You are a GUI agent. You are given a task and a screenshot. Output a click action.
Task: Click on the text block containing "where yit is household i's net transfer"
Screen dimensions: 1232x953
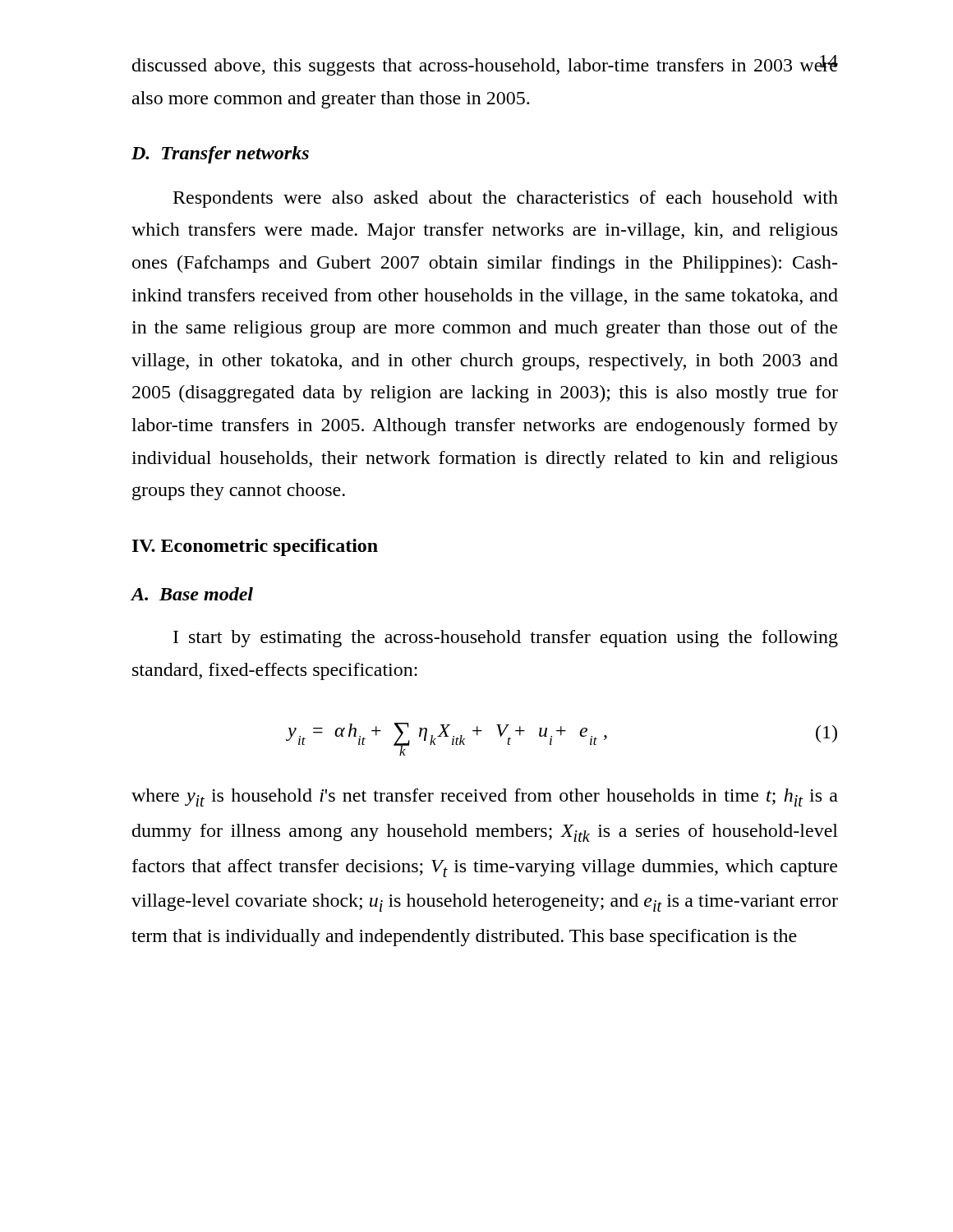point(485,866)
